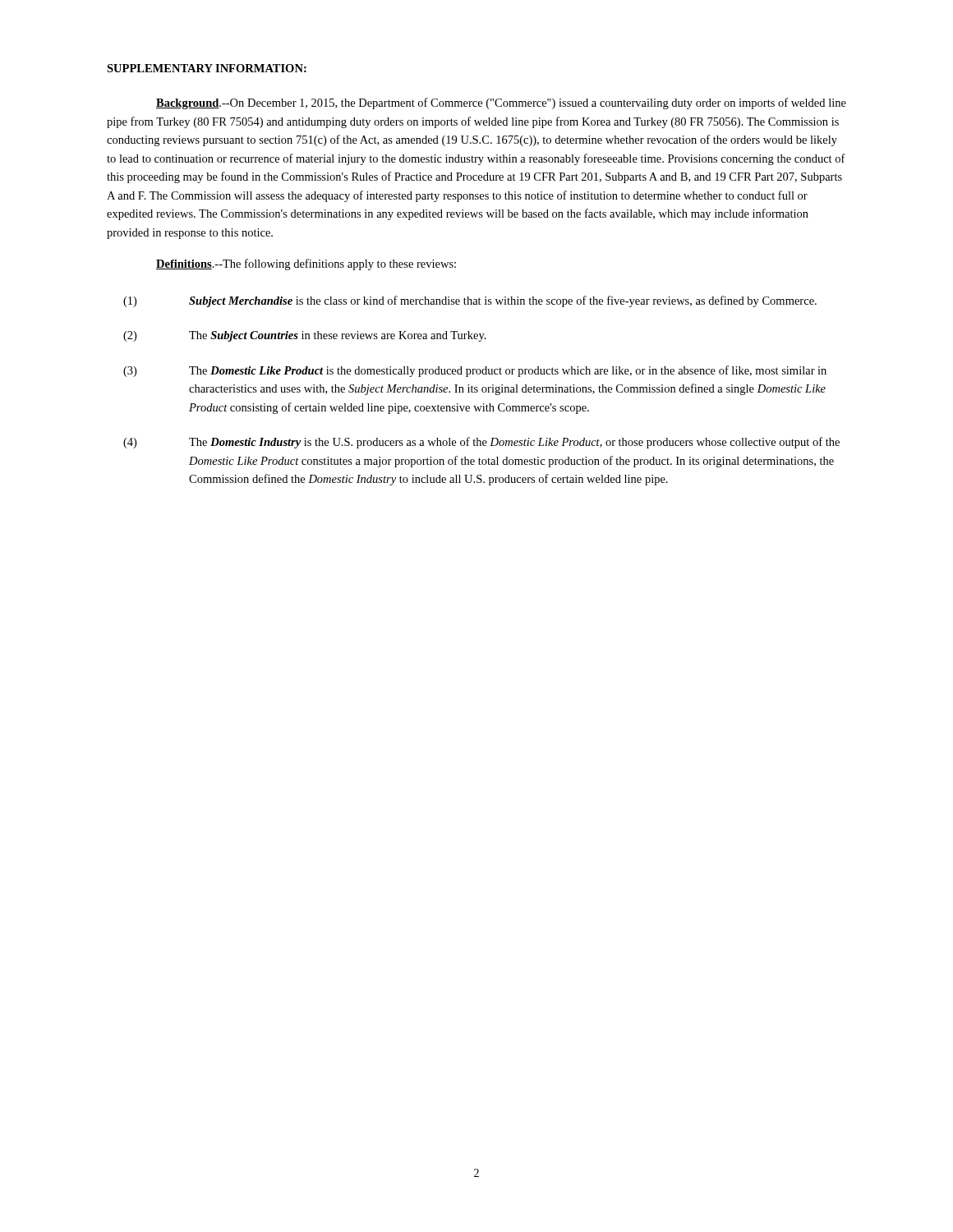The width and height of the screenshot is (953, 1232).
Task: Locate the block starting "Background.--On December 1, 2015, the"
Action: tap(476, 168)
